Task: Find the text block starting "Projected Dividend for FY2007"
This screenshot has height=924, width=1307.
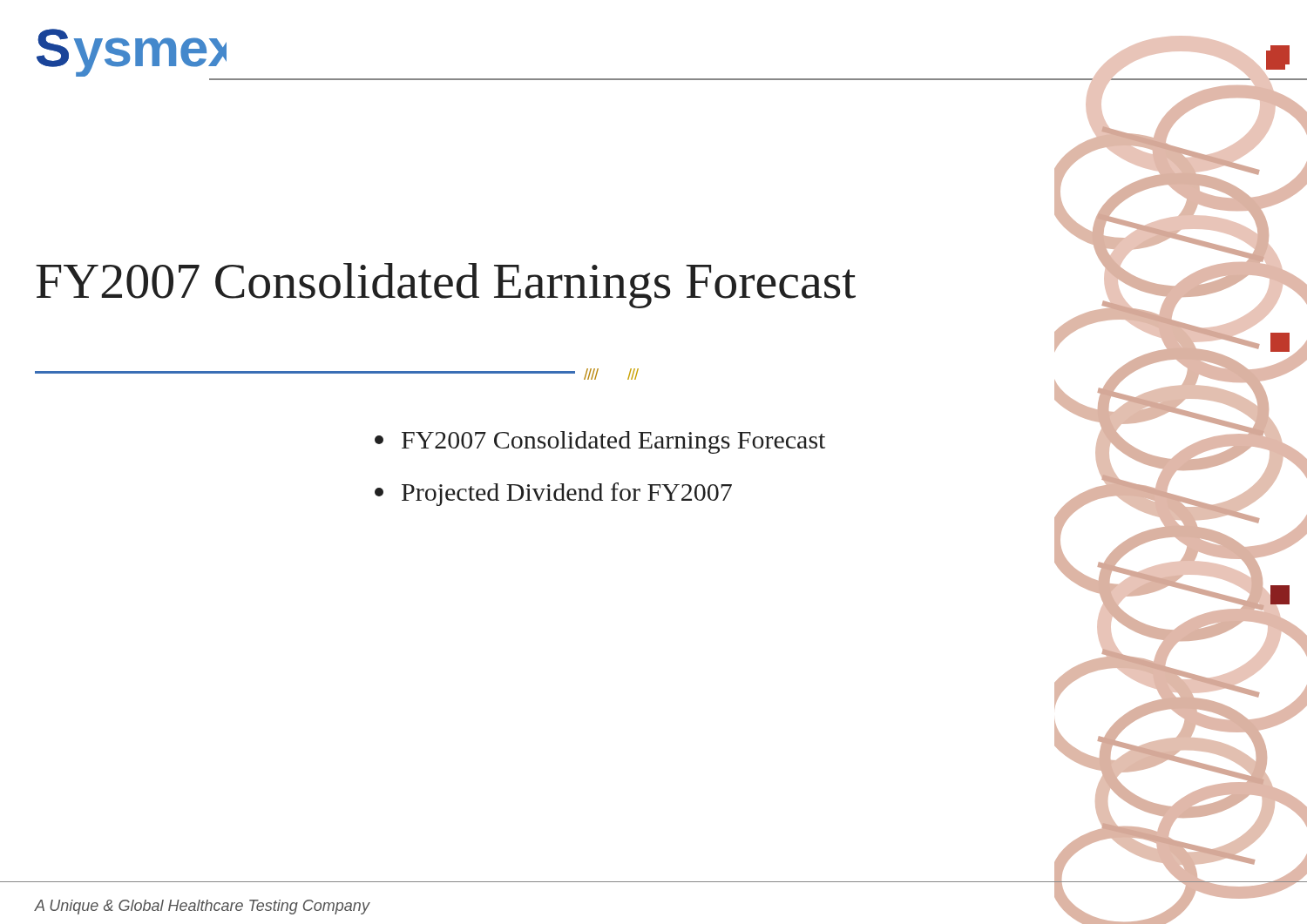Action: (x=554, y=492)
